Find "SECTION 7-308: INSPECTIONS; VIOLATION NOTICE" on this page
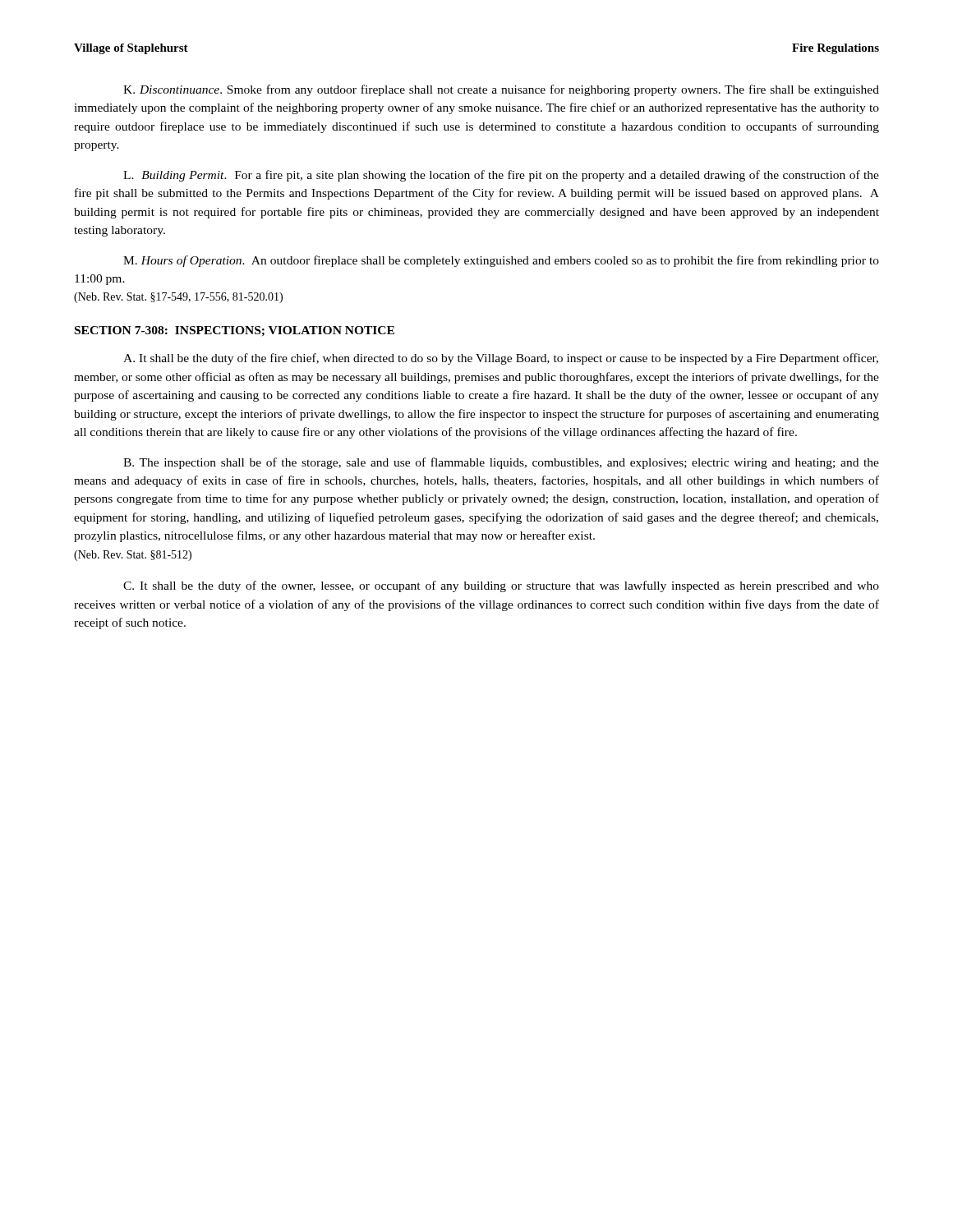 [235, 330]
